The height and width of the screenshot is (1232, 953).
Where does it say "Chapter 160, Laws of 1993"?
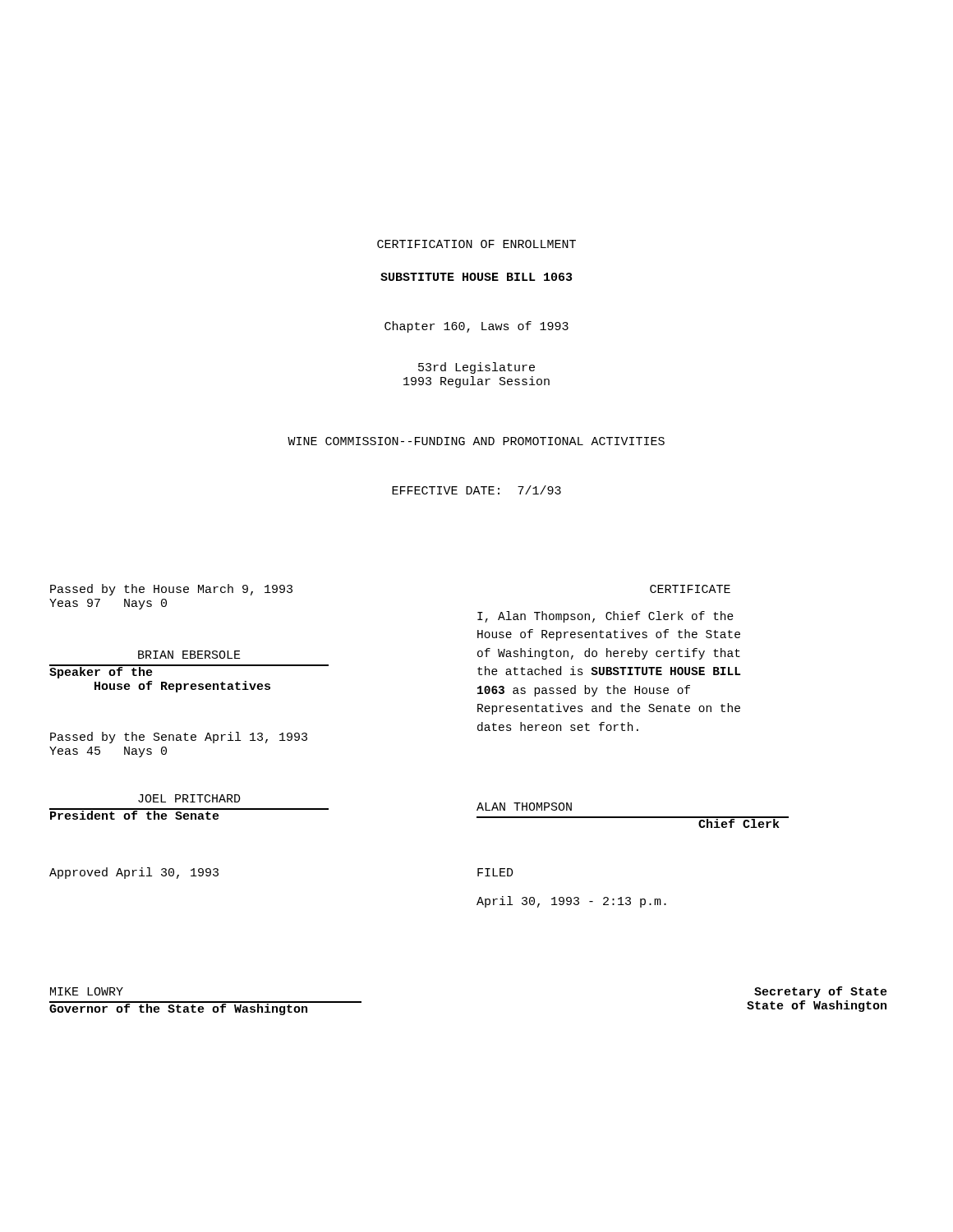(476, 327)
